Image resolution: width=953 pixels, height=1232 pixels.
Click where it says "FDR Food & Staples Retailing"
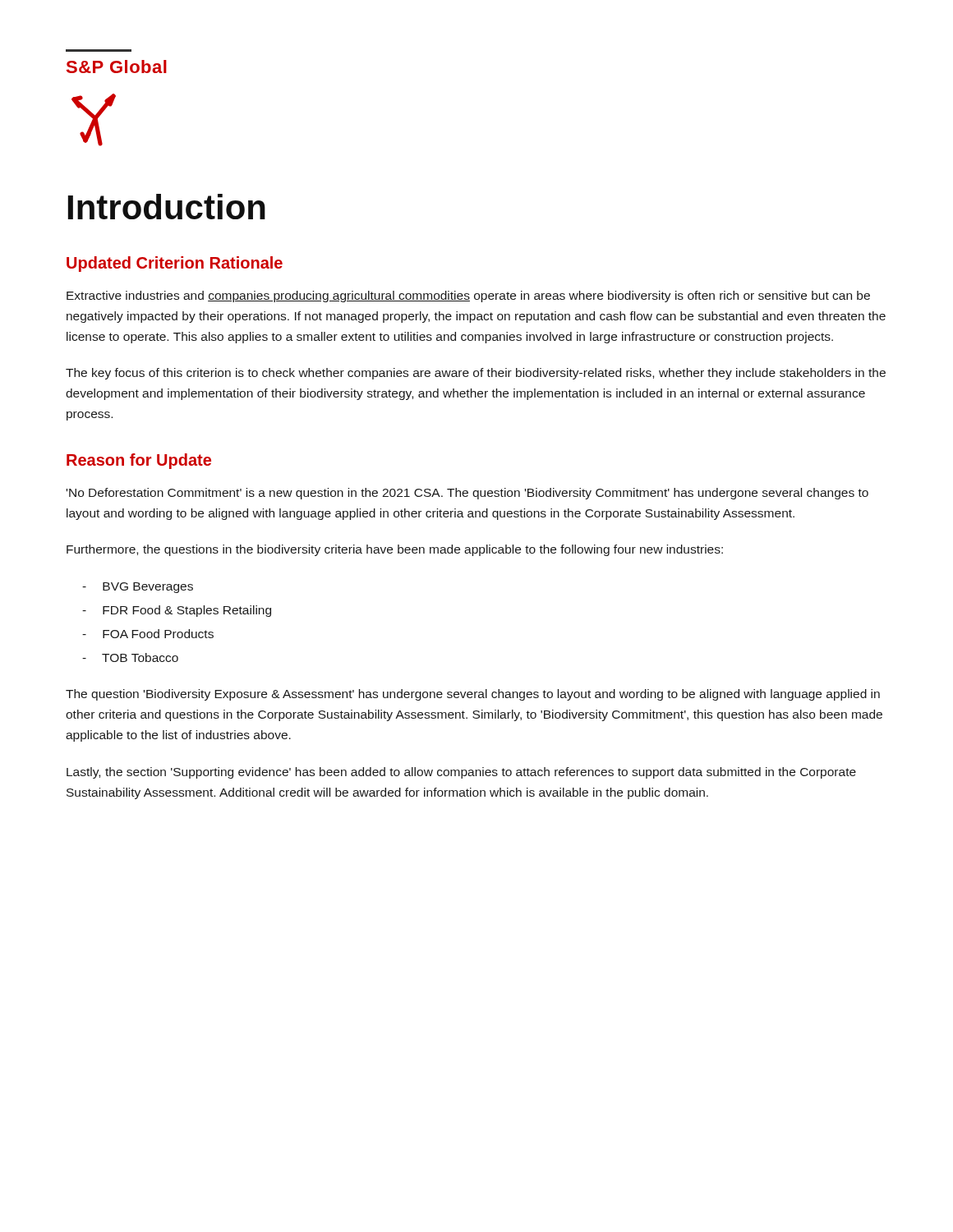pos(177,611)
